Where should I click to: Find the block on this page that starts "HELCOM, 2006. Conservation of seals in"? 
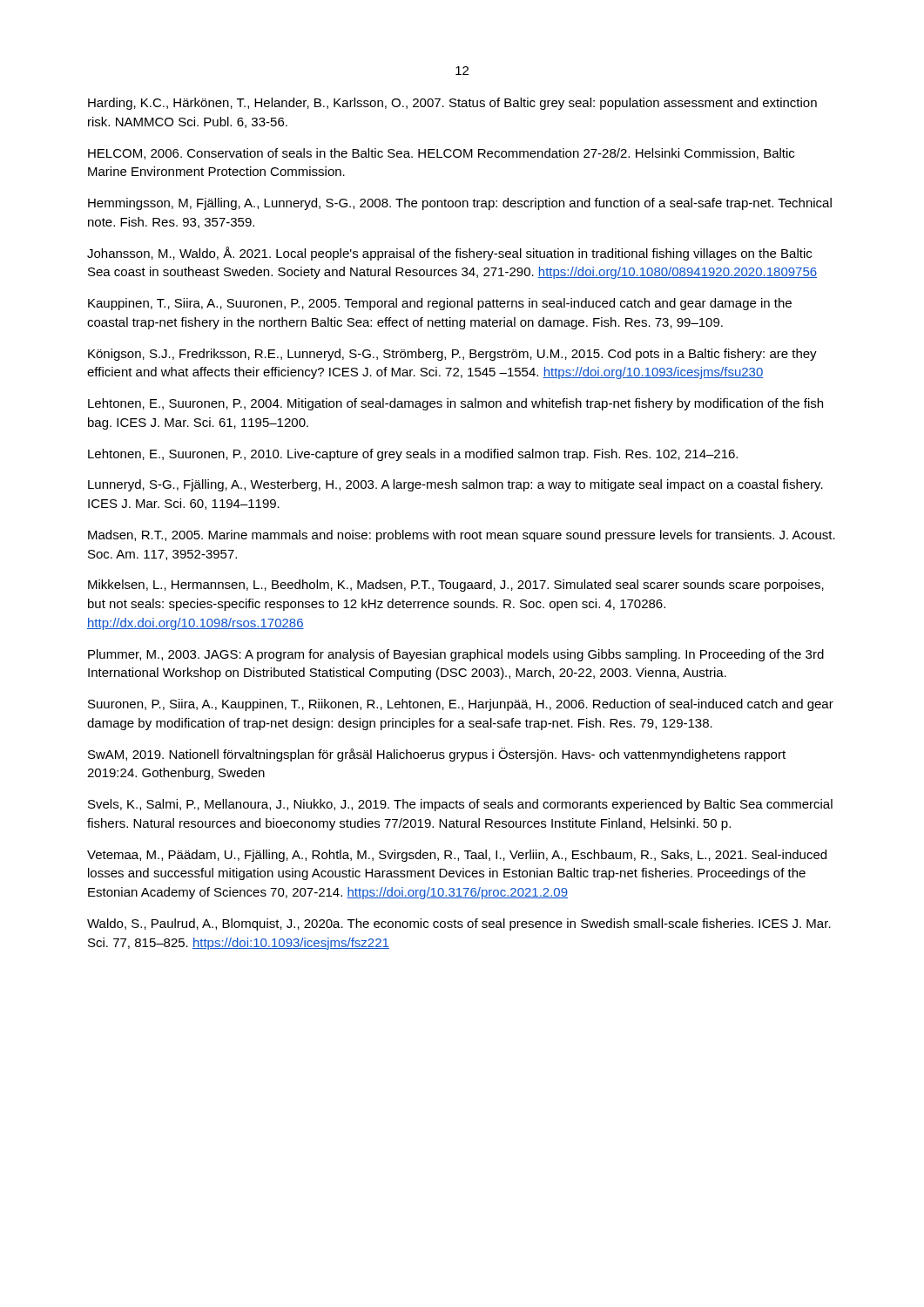[441, 162]
